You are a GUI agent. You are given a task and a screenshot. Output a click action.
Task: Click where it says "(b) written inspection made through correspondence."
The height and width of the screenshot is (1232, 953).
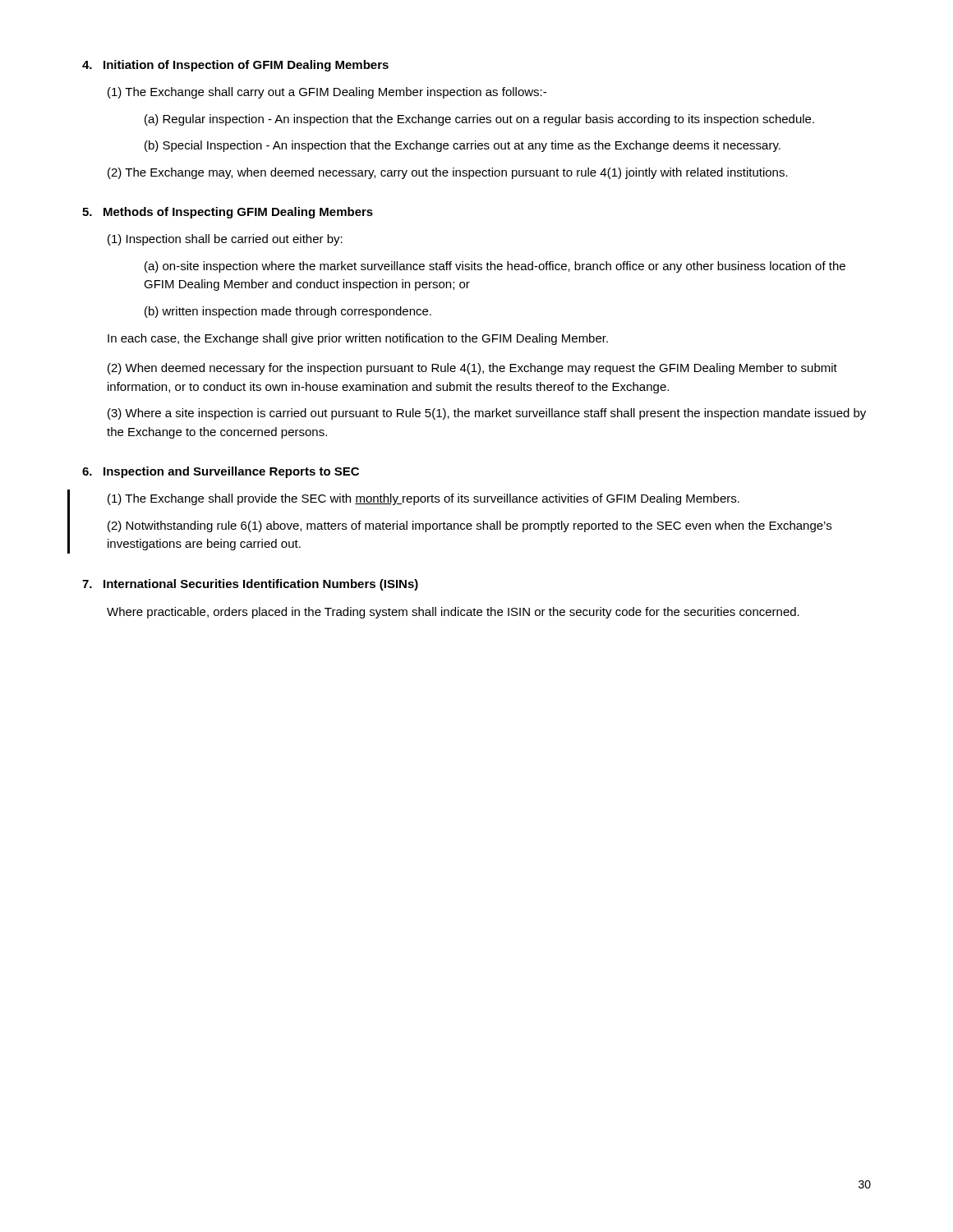[x=288, y=310]
